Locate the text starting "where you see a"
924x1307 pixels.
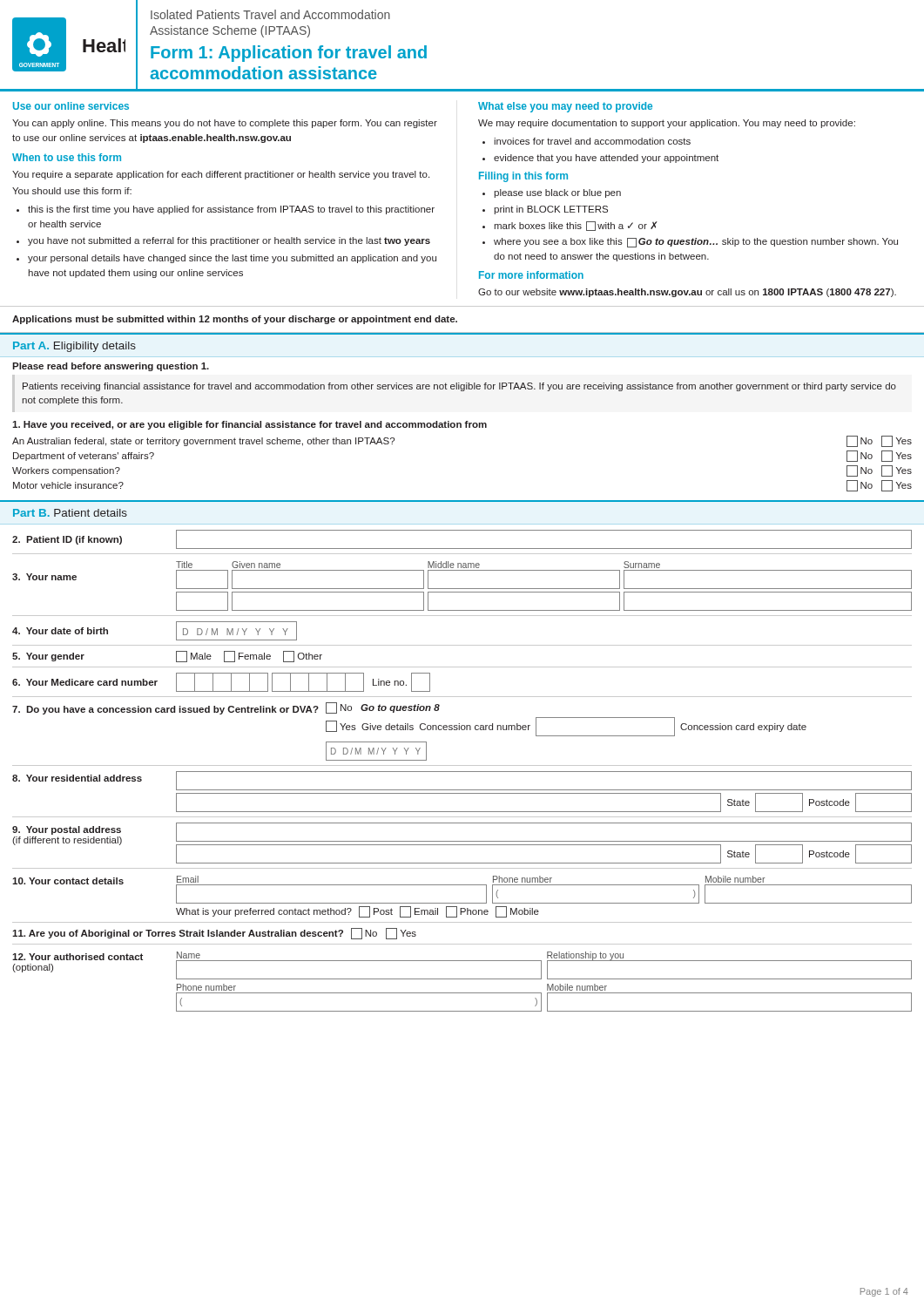696,249
